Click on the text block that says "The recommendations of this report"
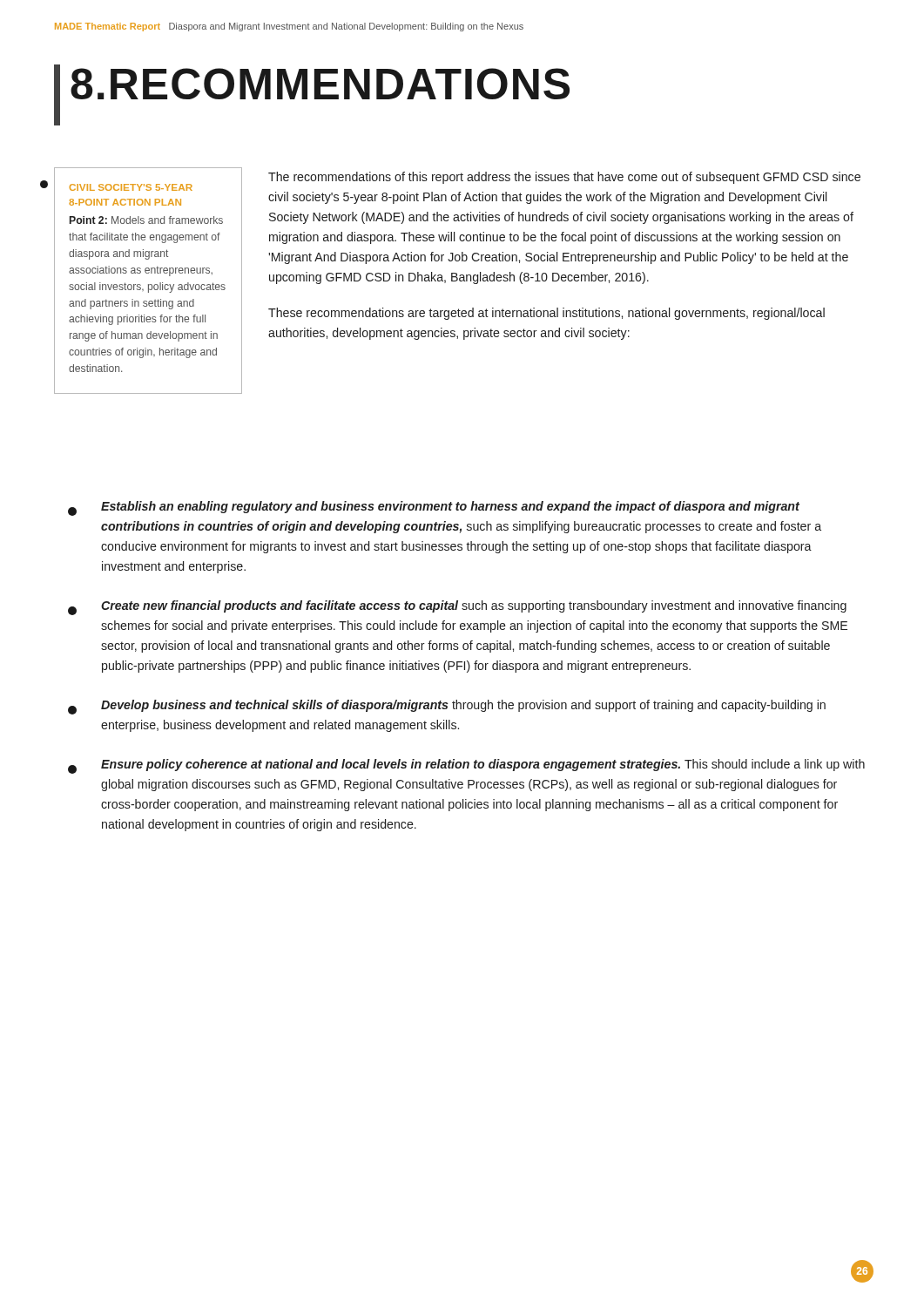This screenshot has width=924, height=1307. click(565, 227)
